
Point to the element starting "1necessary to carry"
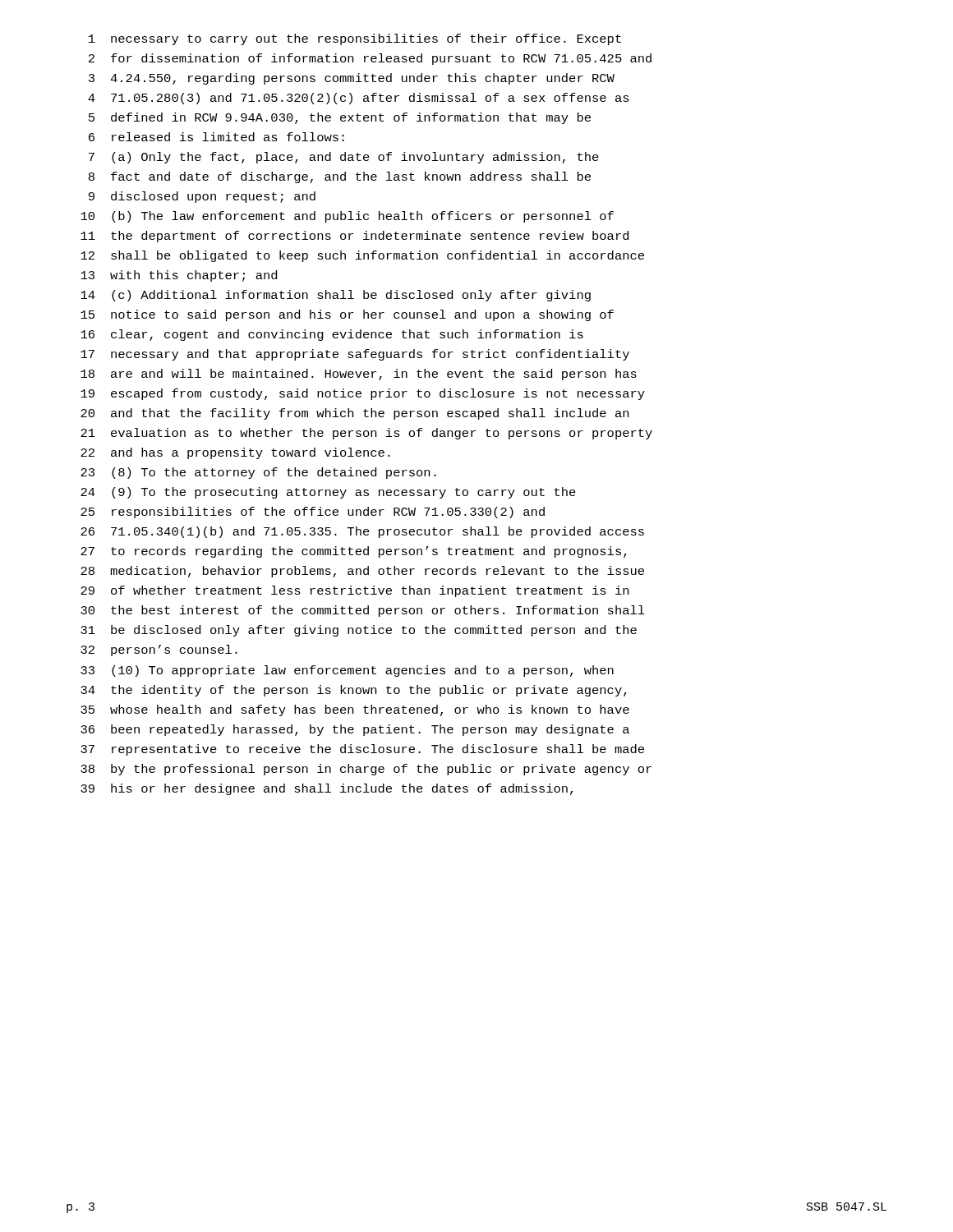pos(476,414)
